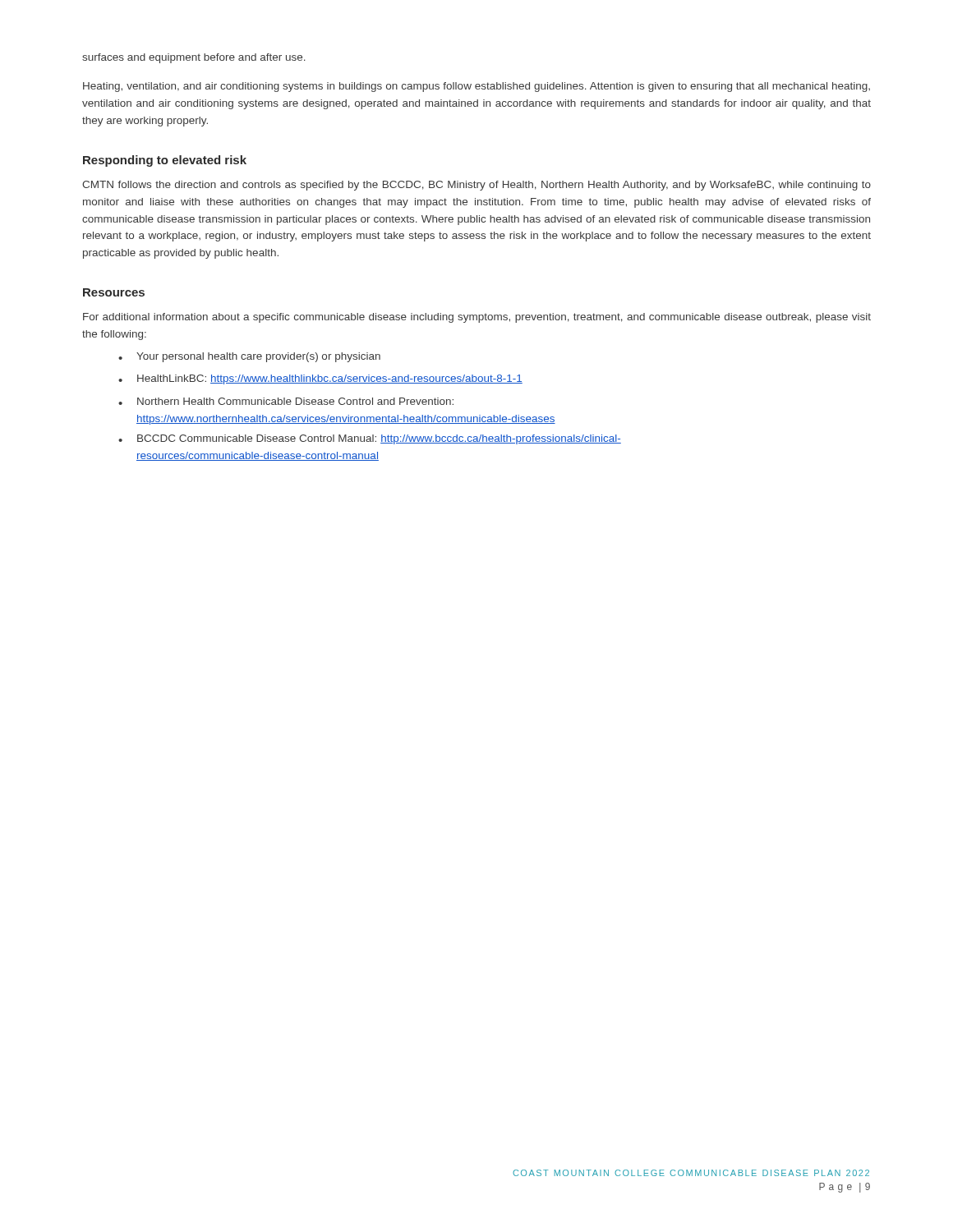Where is the passage that starts "CMTN follows the"?

click(476, 218)
